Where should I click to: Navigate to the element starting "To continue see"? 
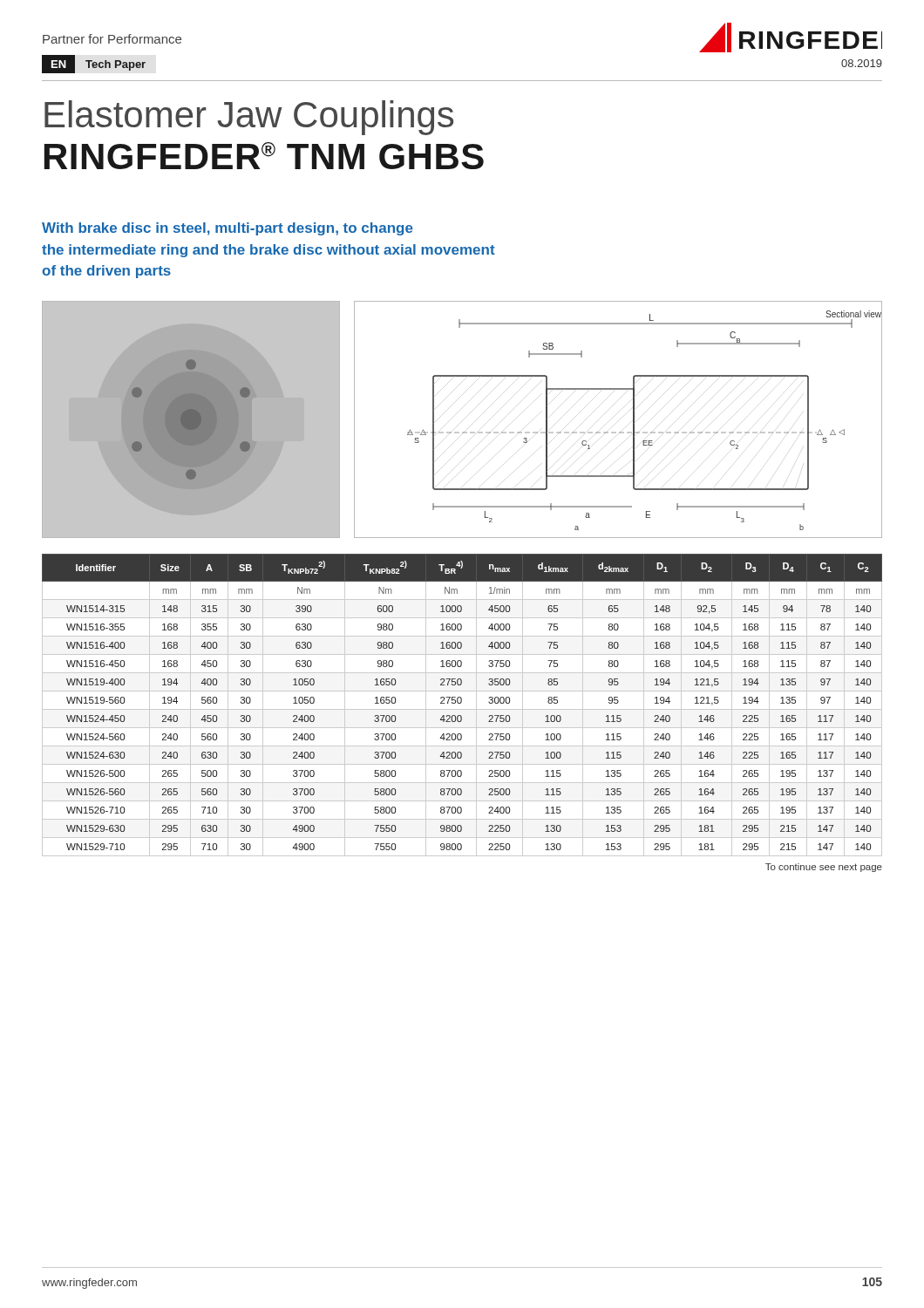(824, 867)
